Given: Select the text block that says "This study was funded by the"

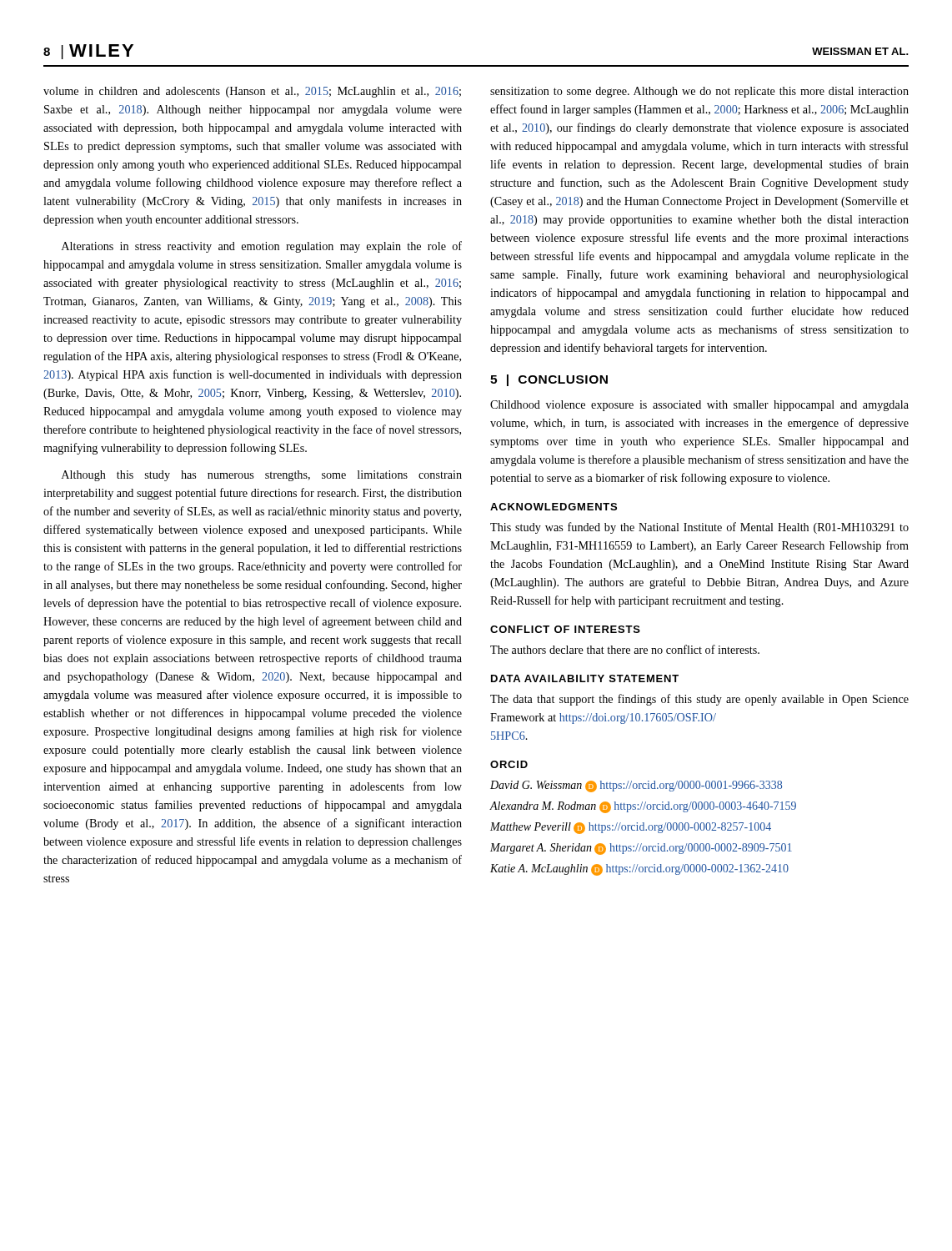Looking at the screenshot, I should tap(699, 564).
